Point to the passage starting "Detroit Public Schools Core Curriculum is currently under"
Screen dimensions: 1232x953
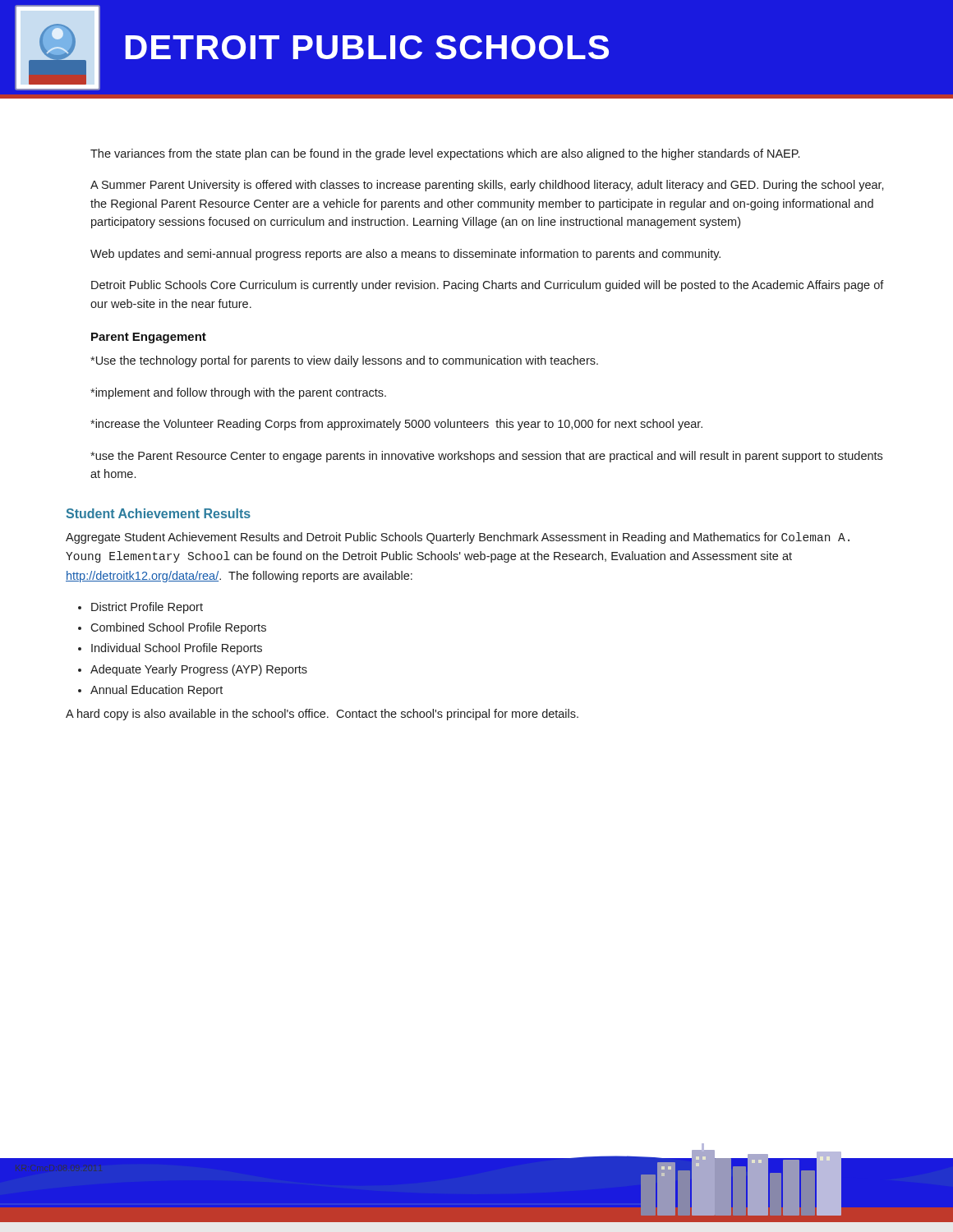point(487,295)
